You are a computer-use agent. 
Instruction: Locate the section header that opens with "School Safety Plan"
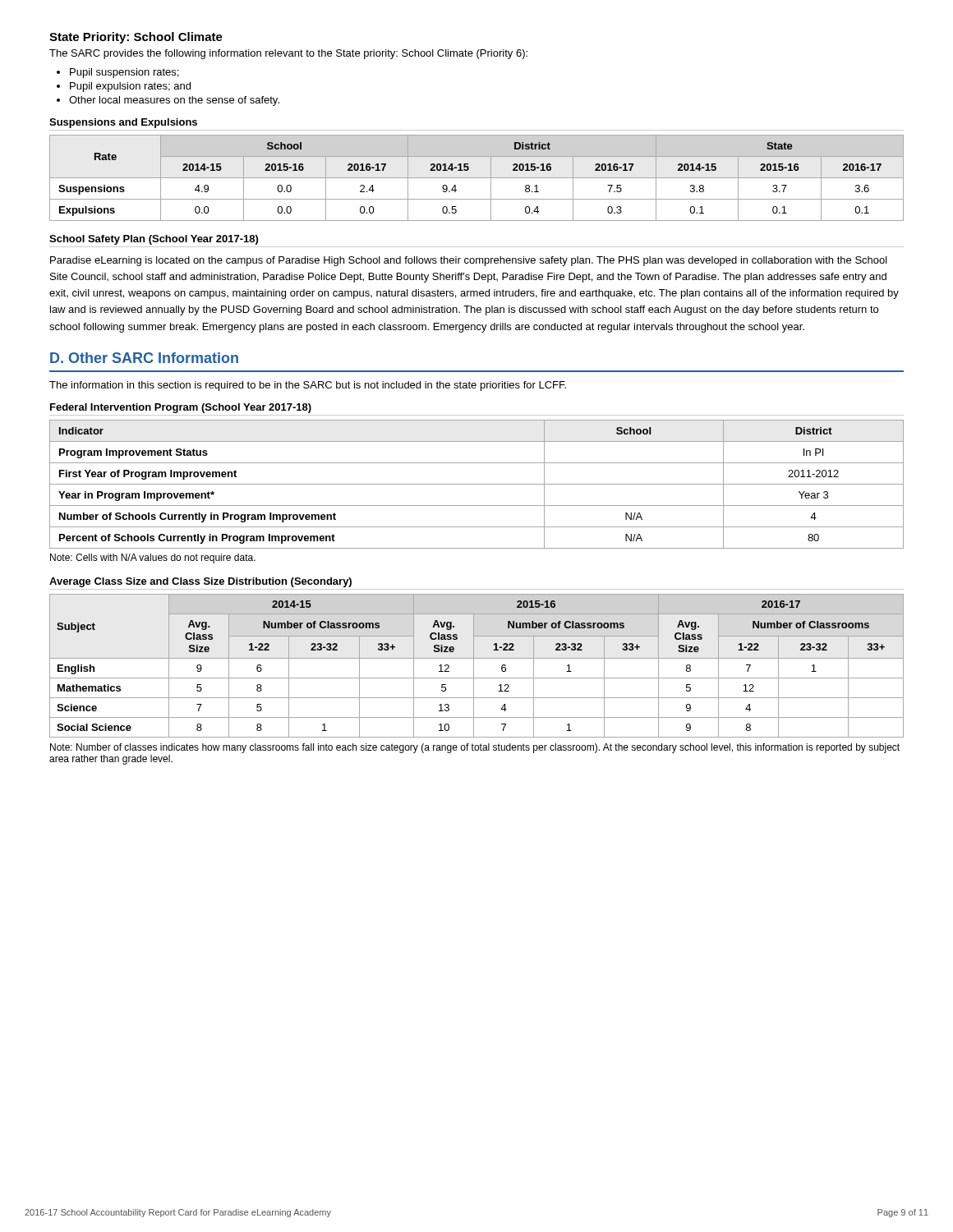tap(154, 239)
